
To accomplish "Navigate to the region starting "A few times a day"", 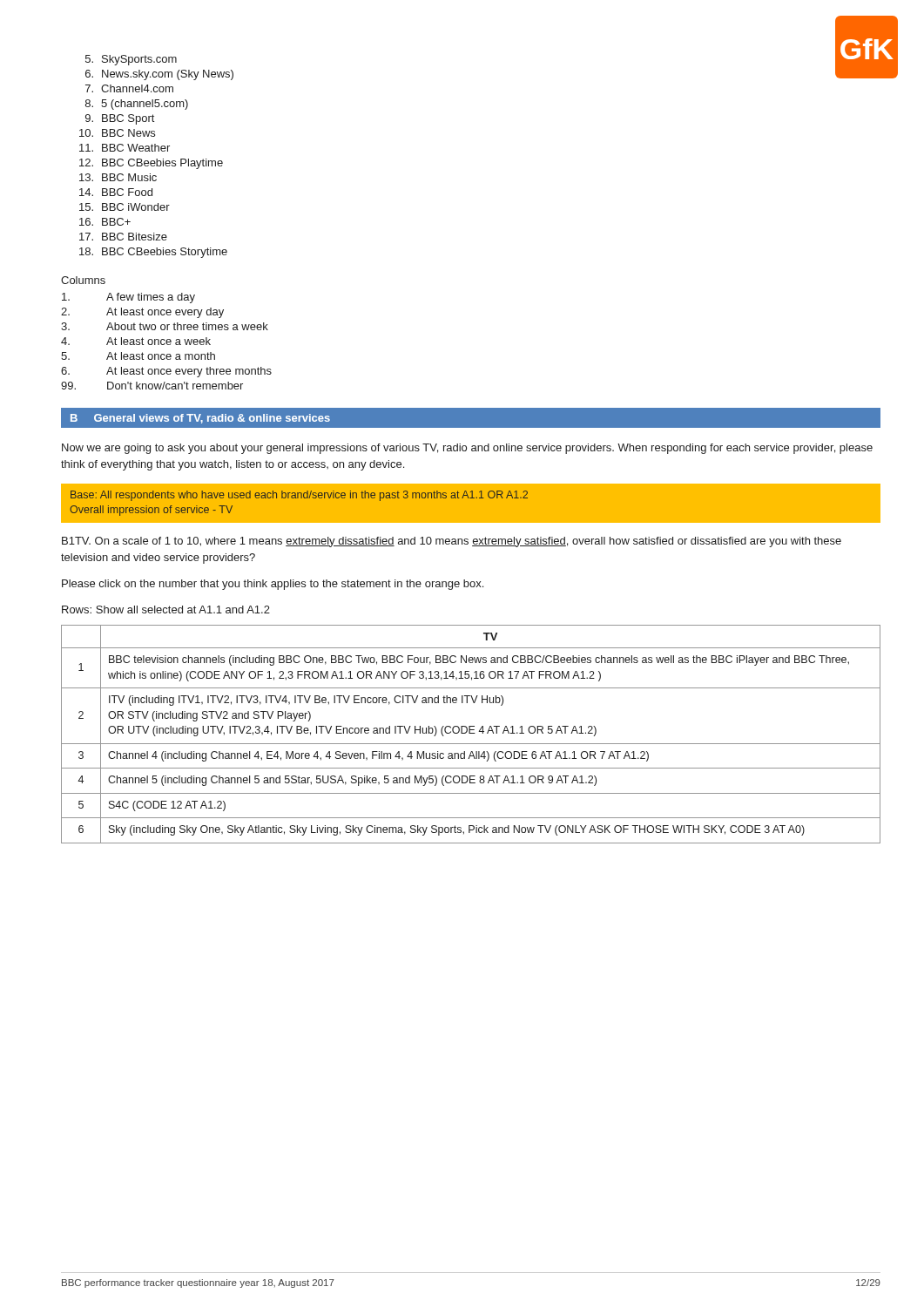I will click(128, 297).
